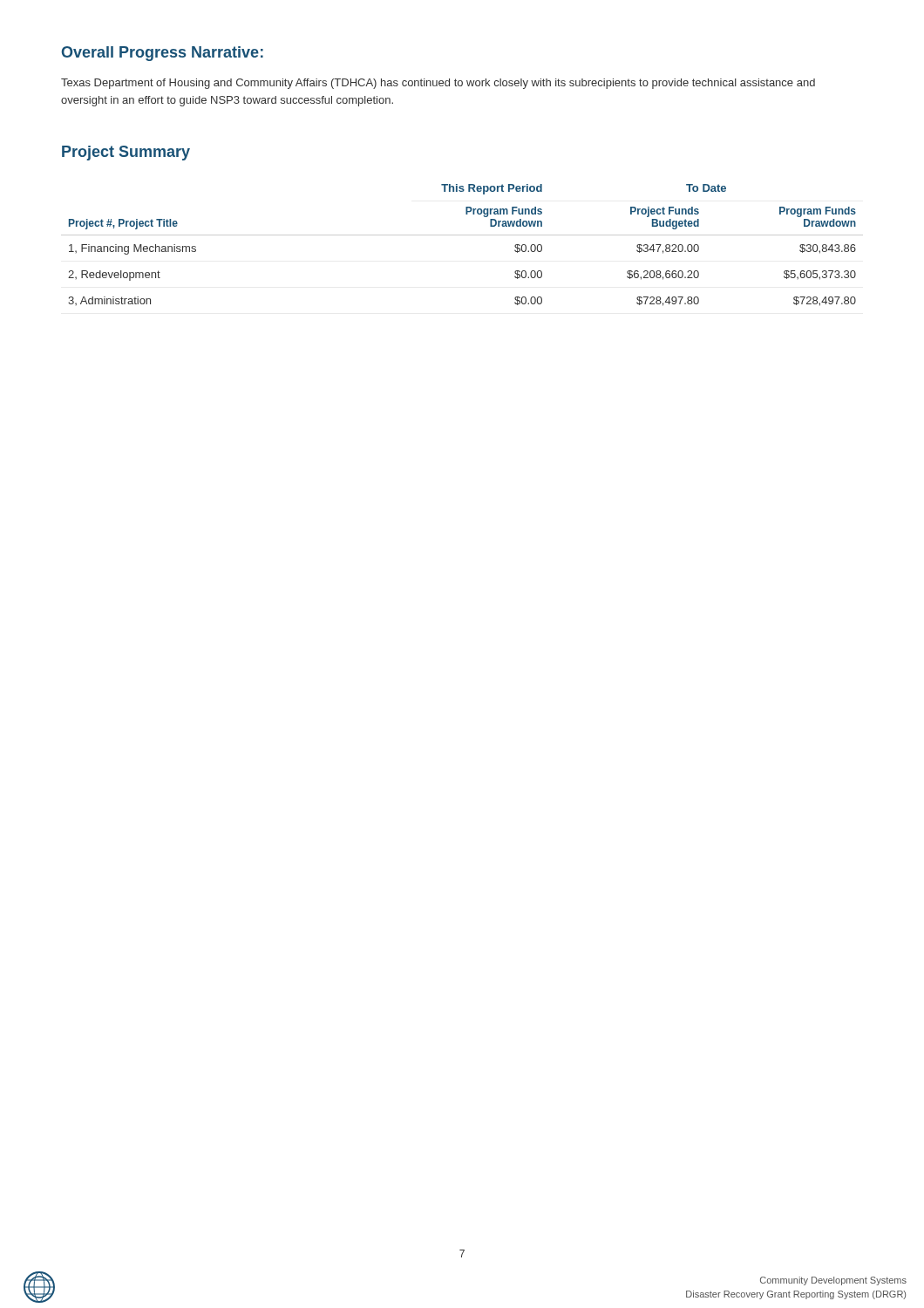Screen dimensions: 1308x924
Task: Find "Overall Progress Narrative:" on this page
Action: (163, 52)
